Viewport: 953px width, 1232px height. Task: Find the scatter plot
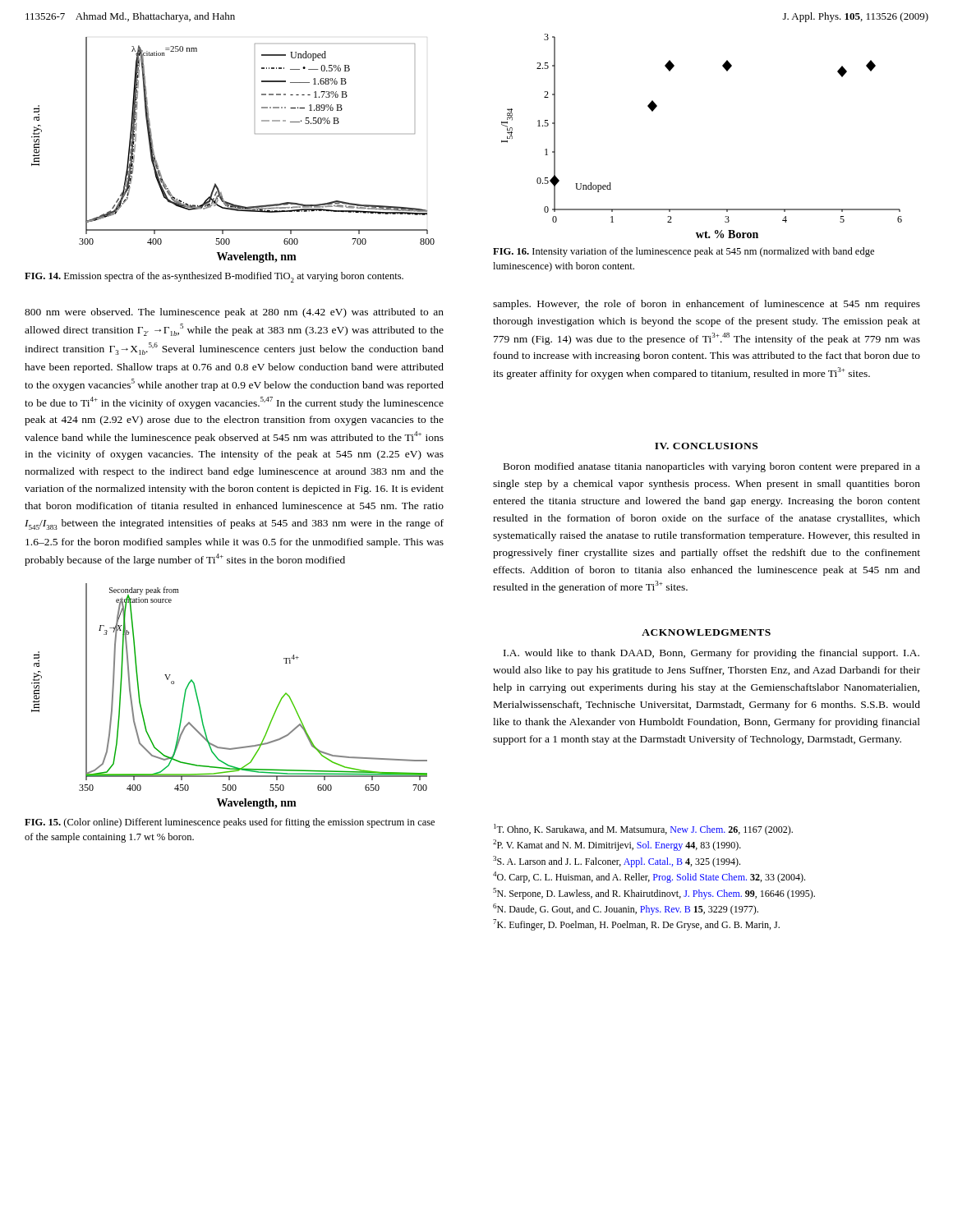(x=707, y=136)
